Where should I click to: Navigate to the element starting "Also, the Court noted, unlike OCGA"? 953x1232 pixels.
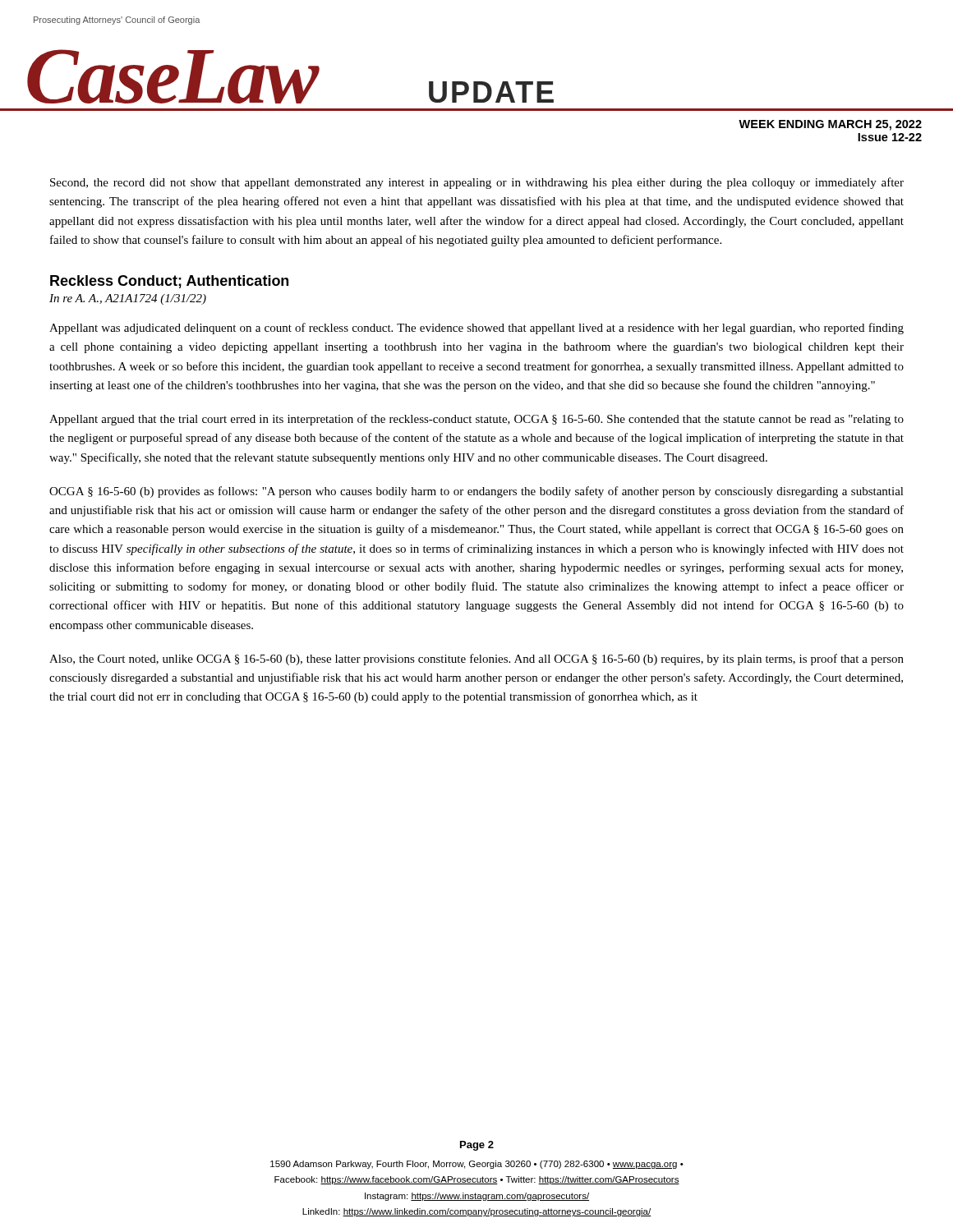(476, 678)
